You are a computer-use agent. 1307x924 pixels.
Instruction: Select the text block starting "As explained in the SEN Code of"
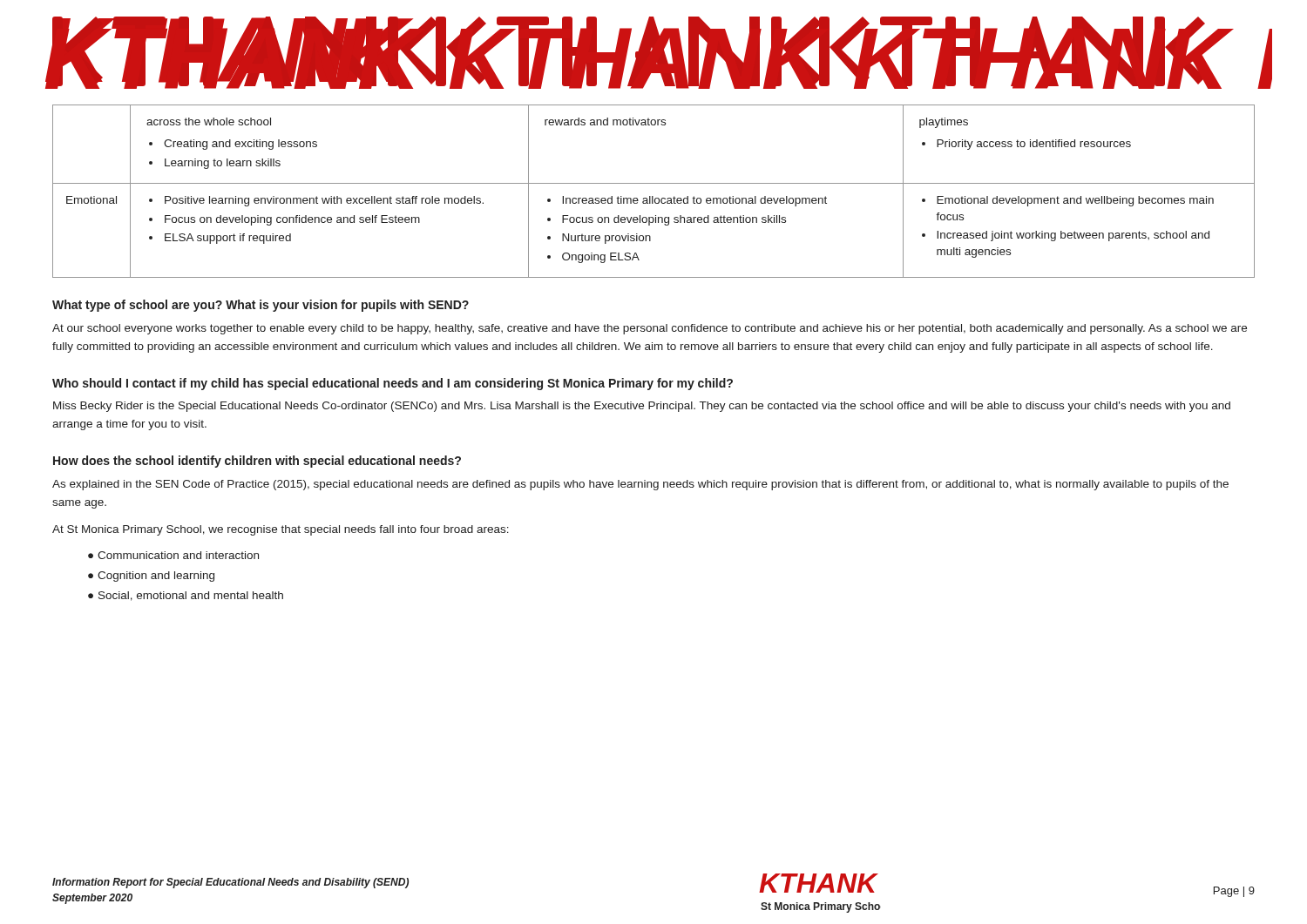tap(641, 493)
